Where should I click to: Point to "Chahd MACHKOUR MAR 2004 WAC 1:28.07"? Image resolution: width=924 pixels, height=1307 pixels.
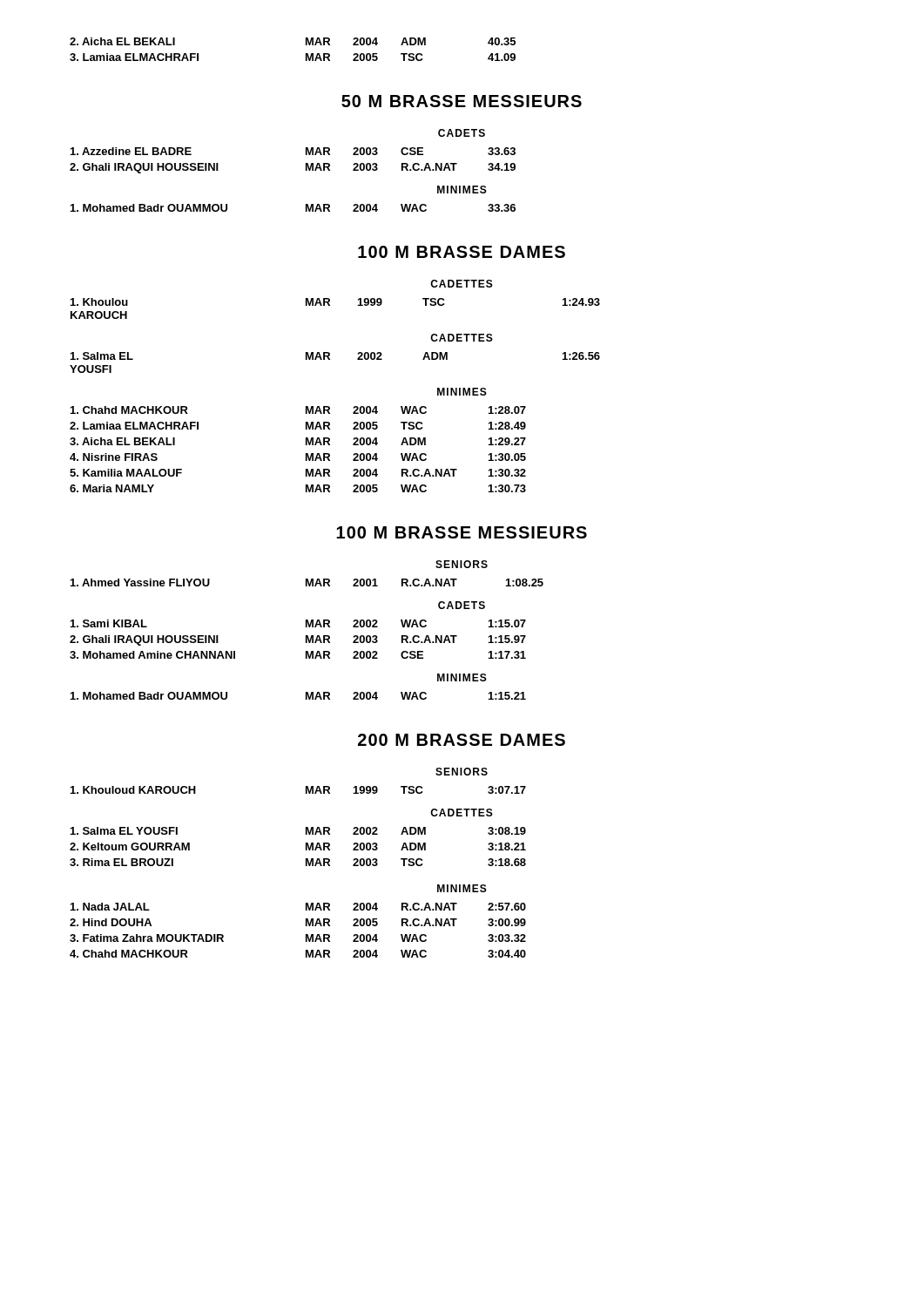[x=298, y=410]
